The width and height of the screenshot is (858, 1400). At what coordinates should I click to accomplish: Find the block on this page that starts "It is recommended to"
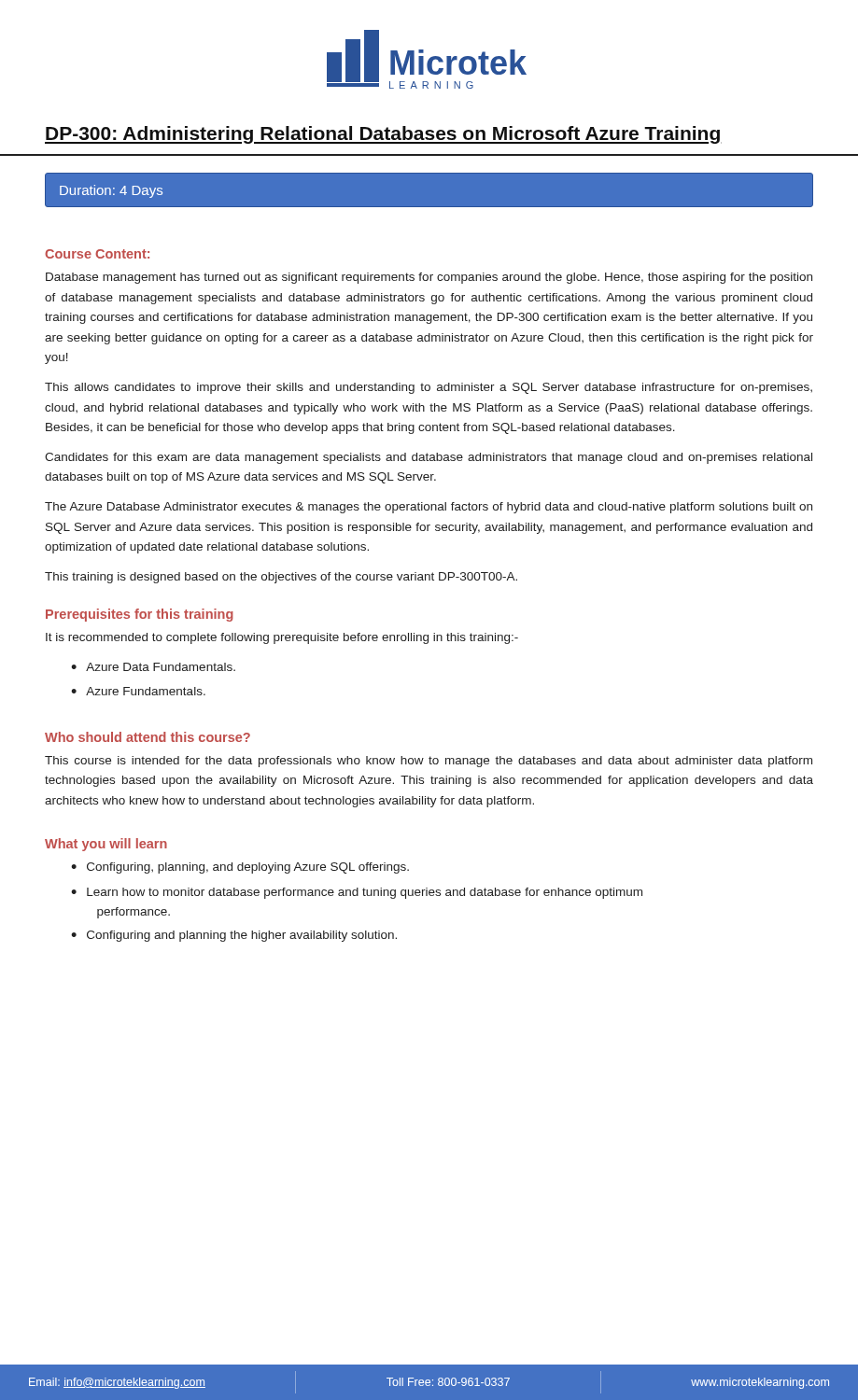click(x=282, y=637)
